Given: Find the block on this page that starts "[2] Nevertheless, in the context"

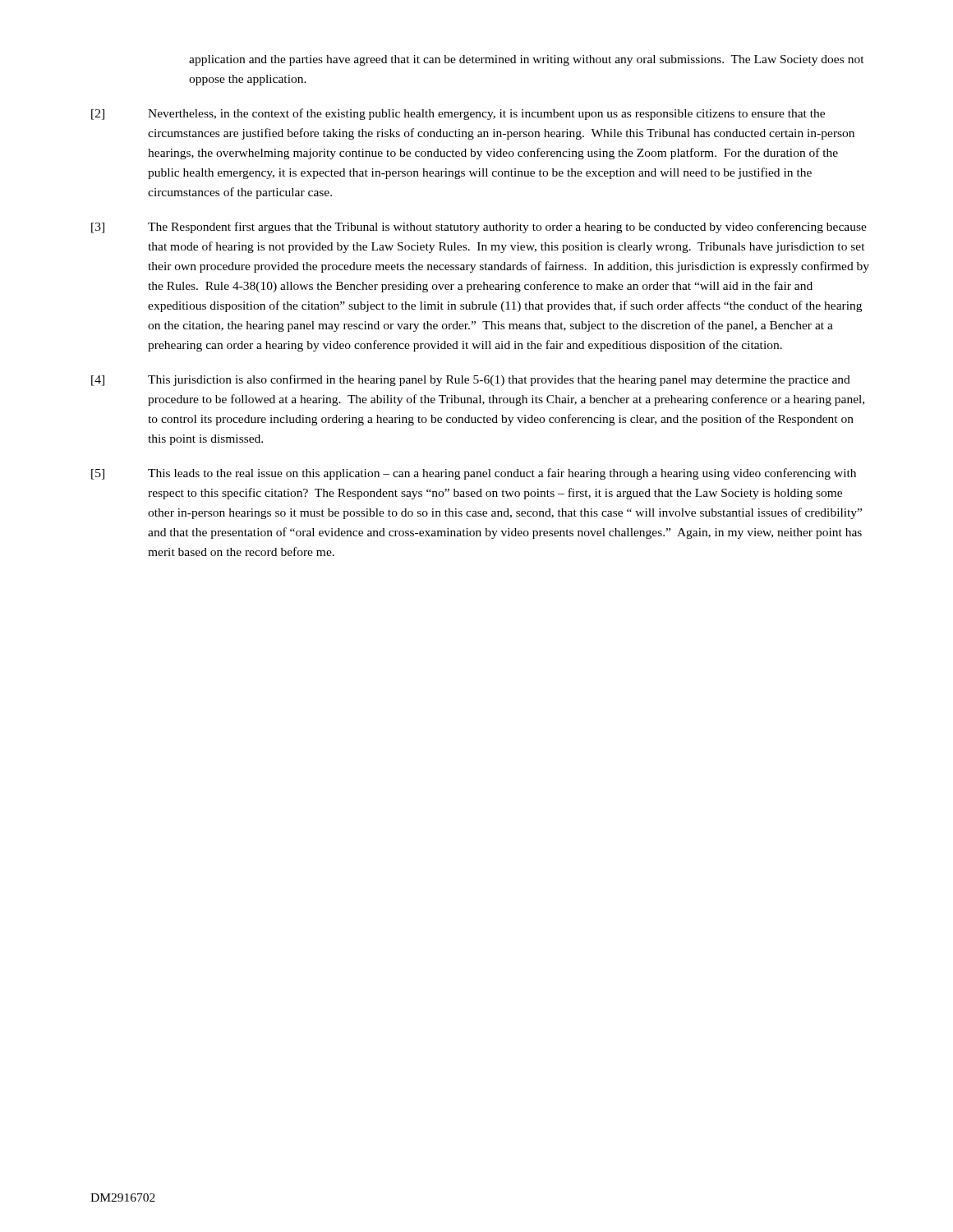Looking at the screenshot, I should (x=481, y=153).
